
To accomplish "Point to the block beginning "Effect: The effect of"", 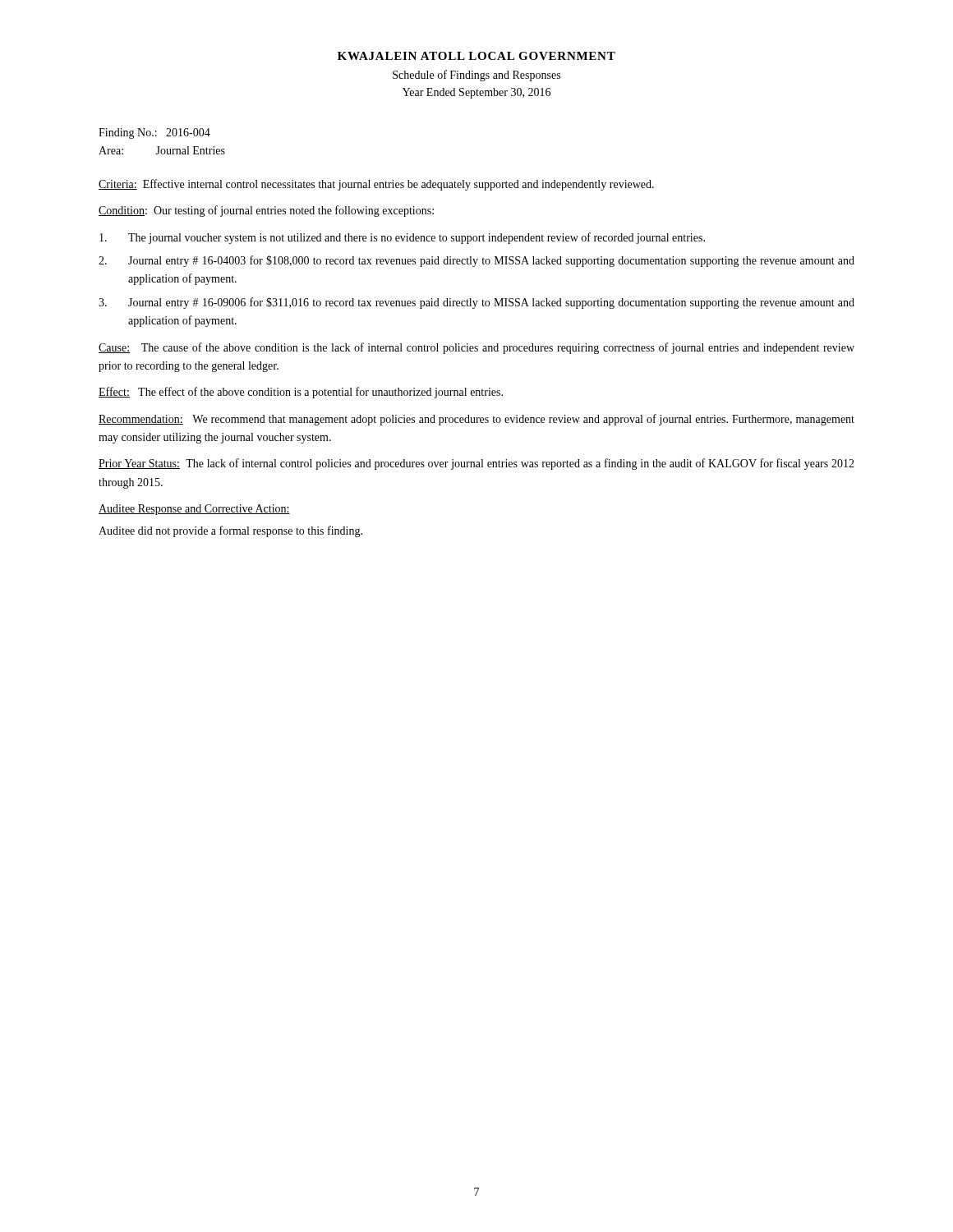I will 301,392.
